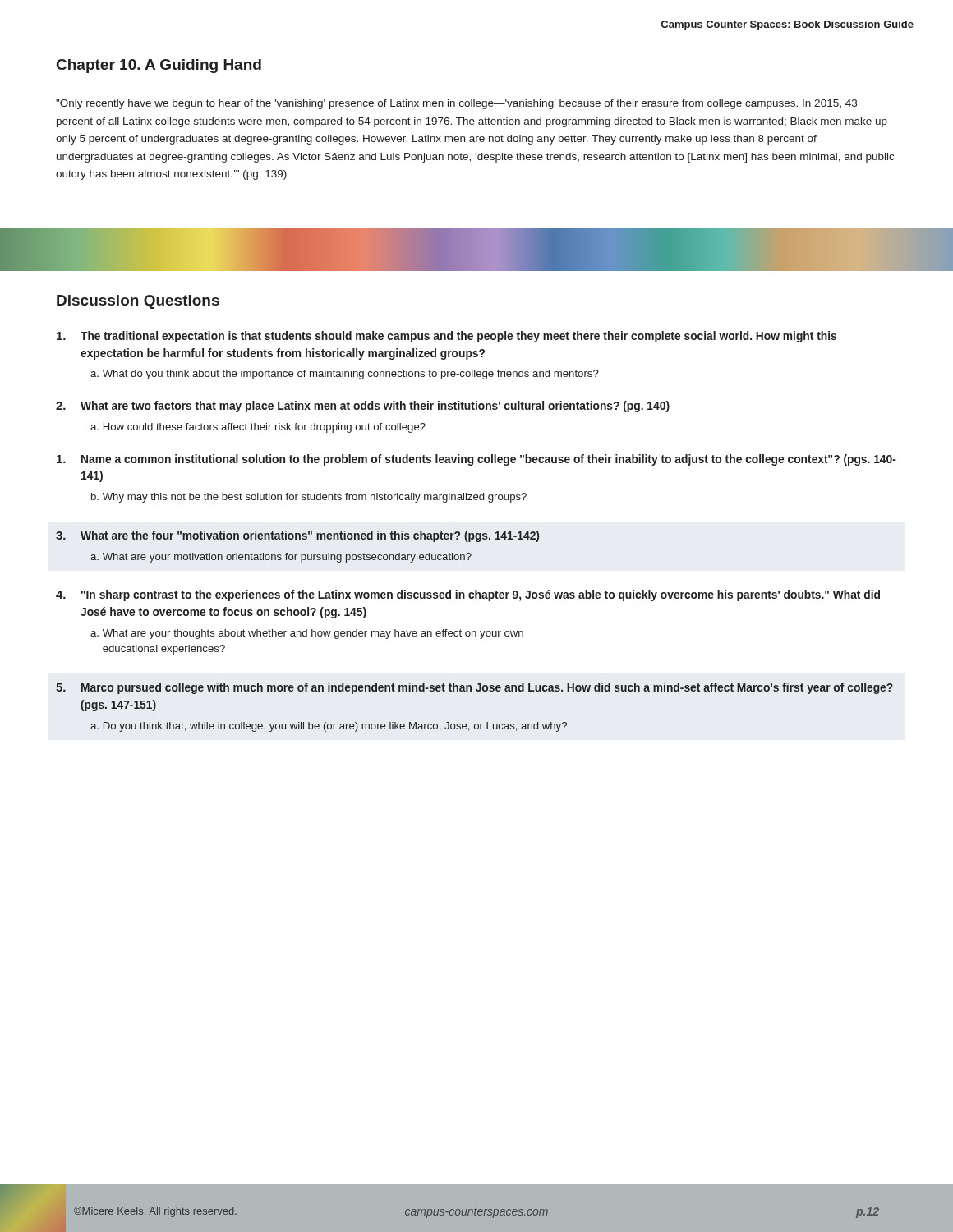This screenshot has height=1232, width=953.
Task: Click on the block starting "3. What are the four "motivation orientations" mentioned"
Action: tap(476, 546)
